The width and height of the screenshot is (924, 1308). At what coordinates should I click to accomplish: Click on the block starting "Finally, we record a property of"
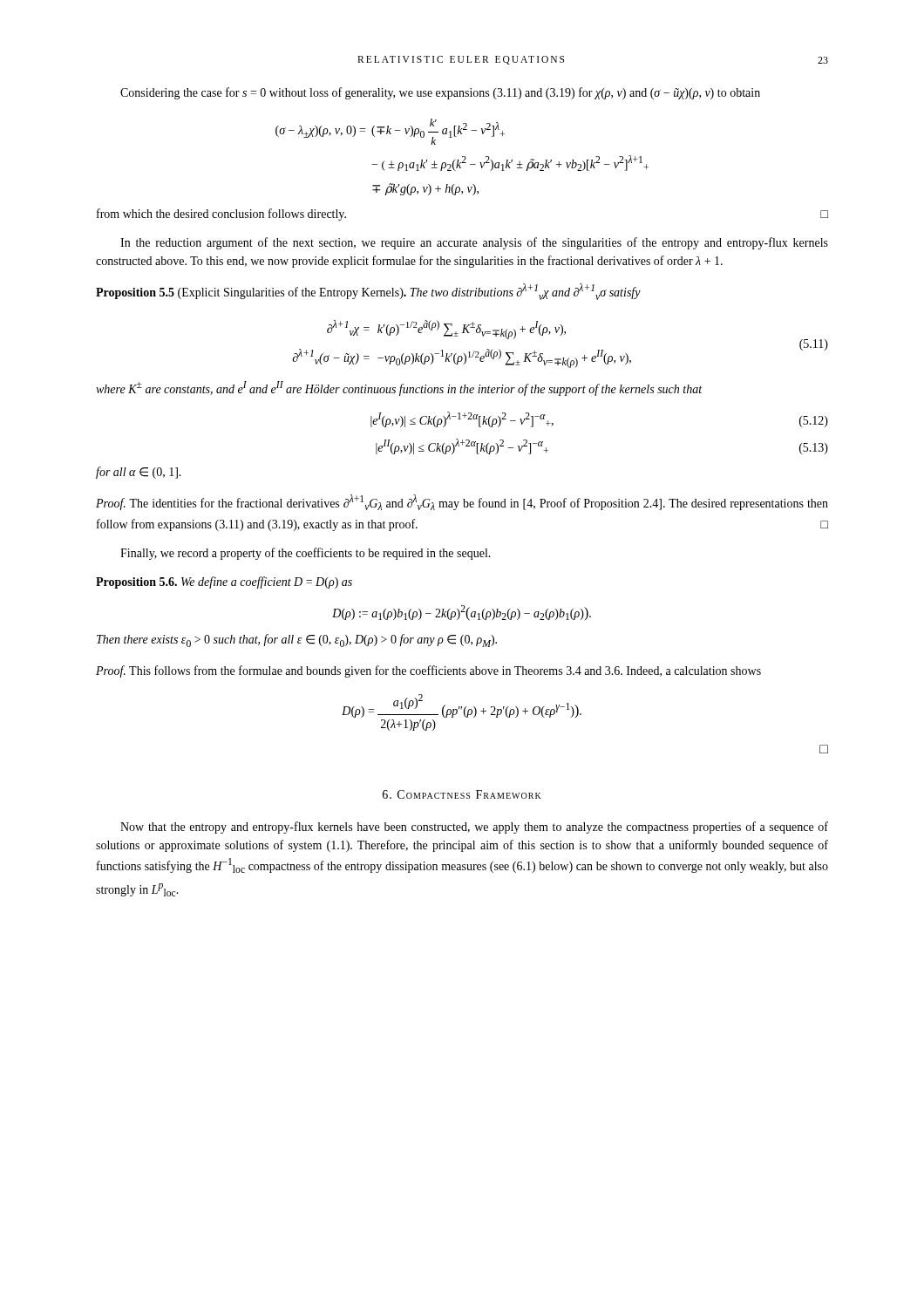tap(462, 553)
